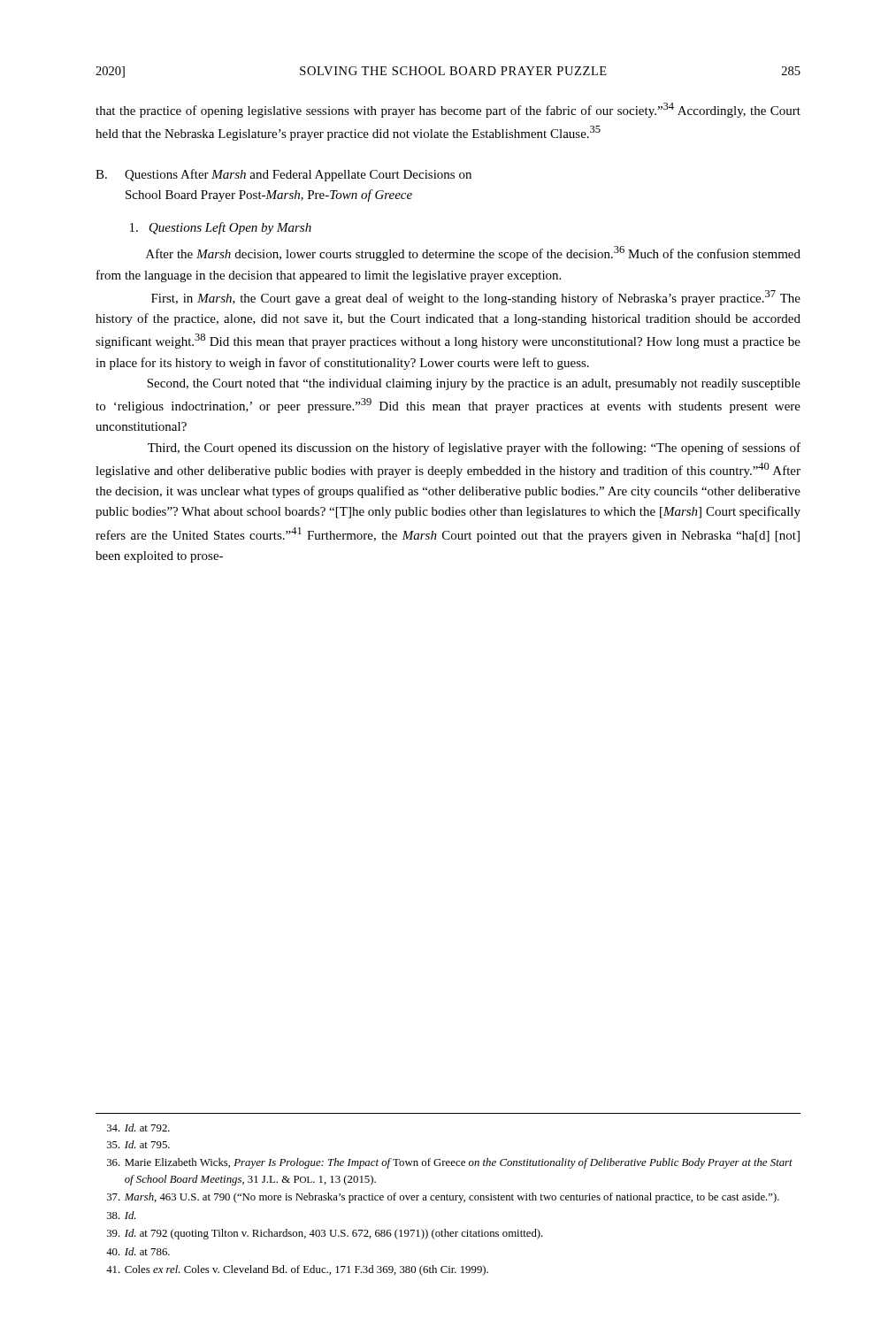
Task: Select a footnote
Action: [448, 1199]
